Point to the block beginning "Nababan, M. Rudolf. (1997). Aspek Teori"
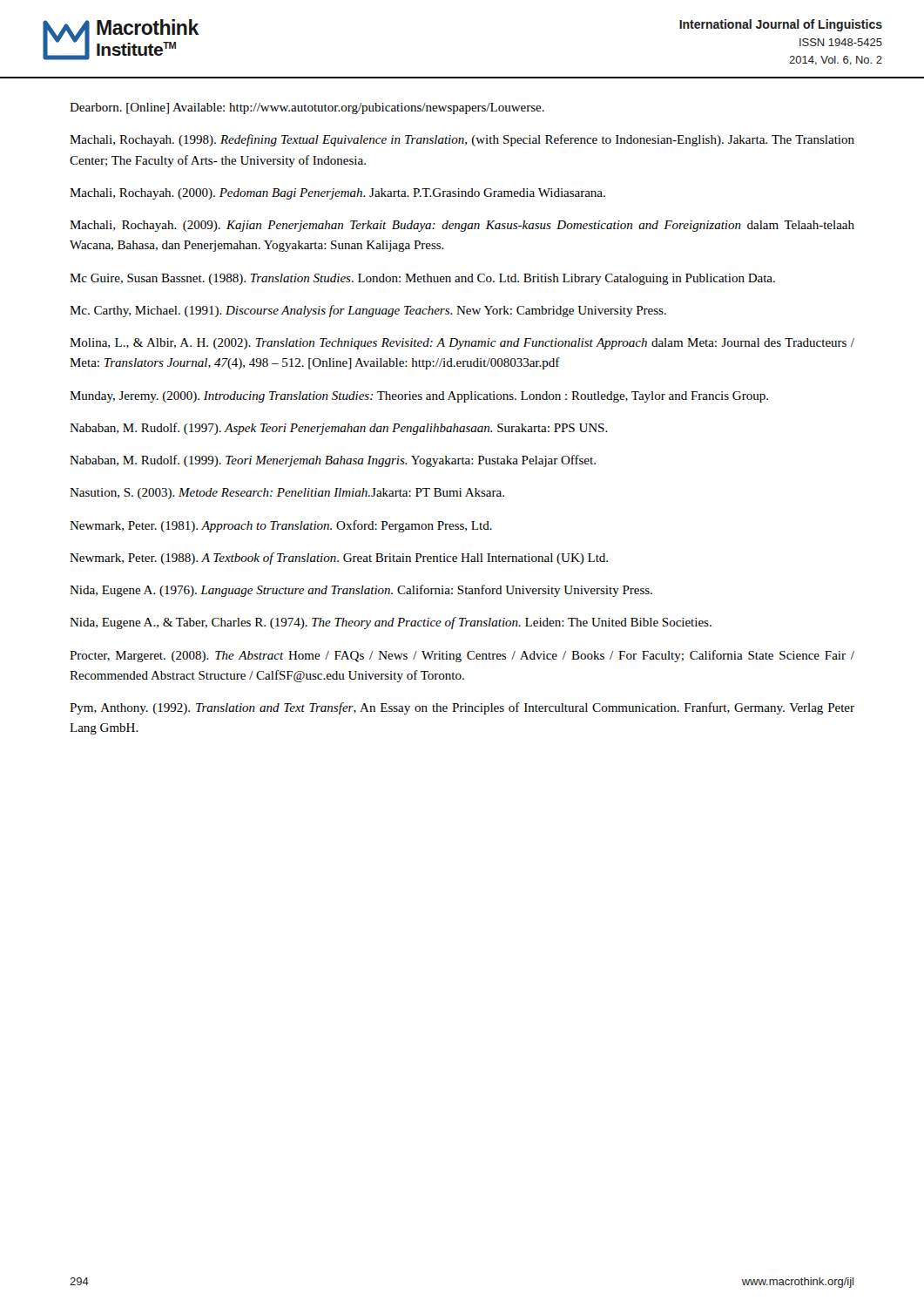This screenshot has width=924, height=1307. [x=339, y=428]
